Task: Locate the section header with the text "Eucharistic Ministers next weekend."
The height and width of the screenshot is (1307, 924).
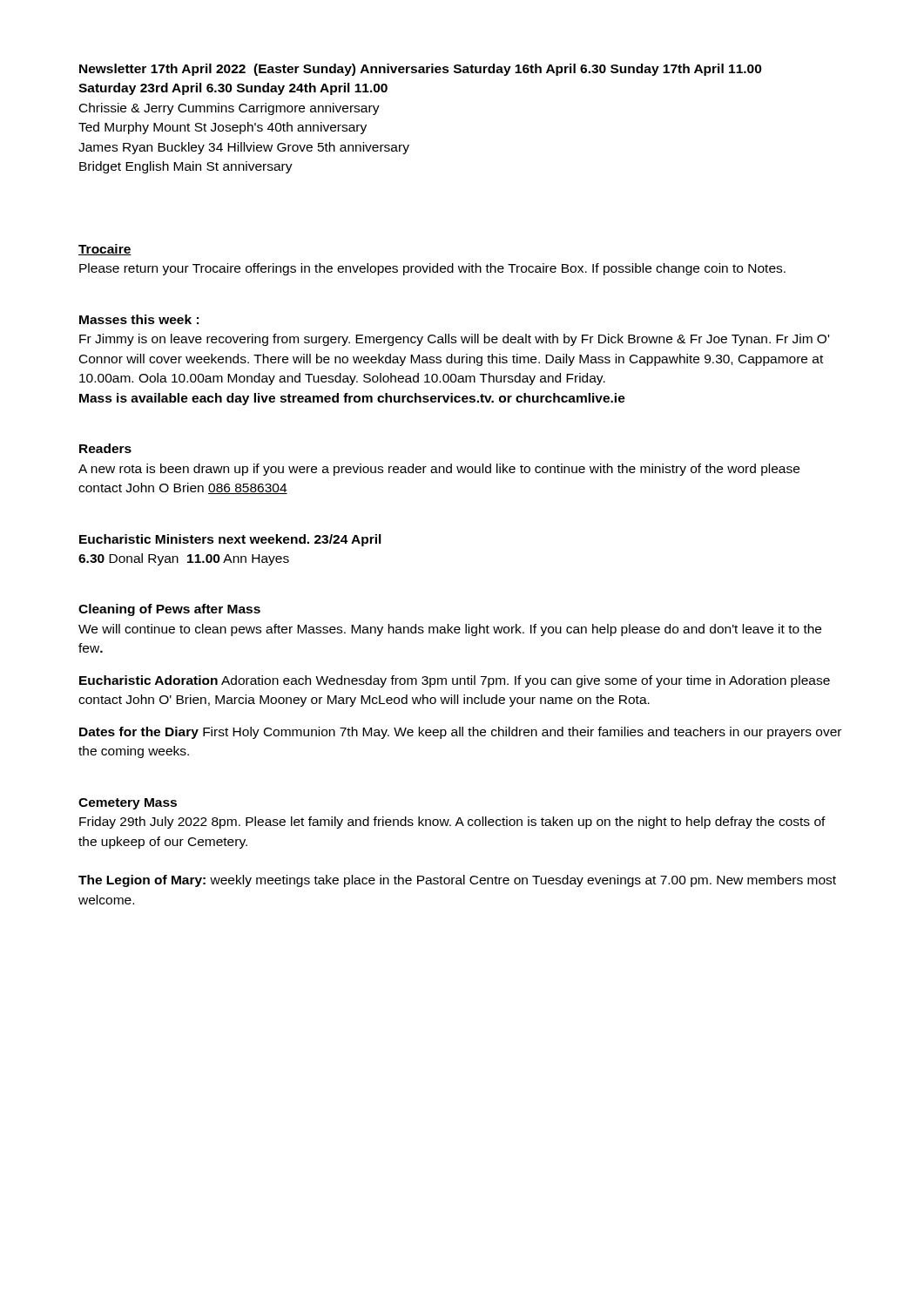Action: (x=230, y=539)
